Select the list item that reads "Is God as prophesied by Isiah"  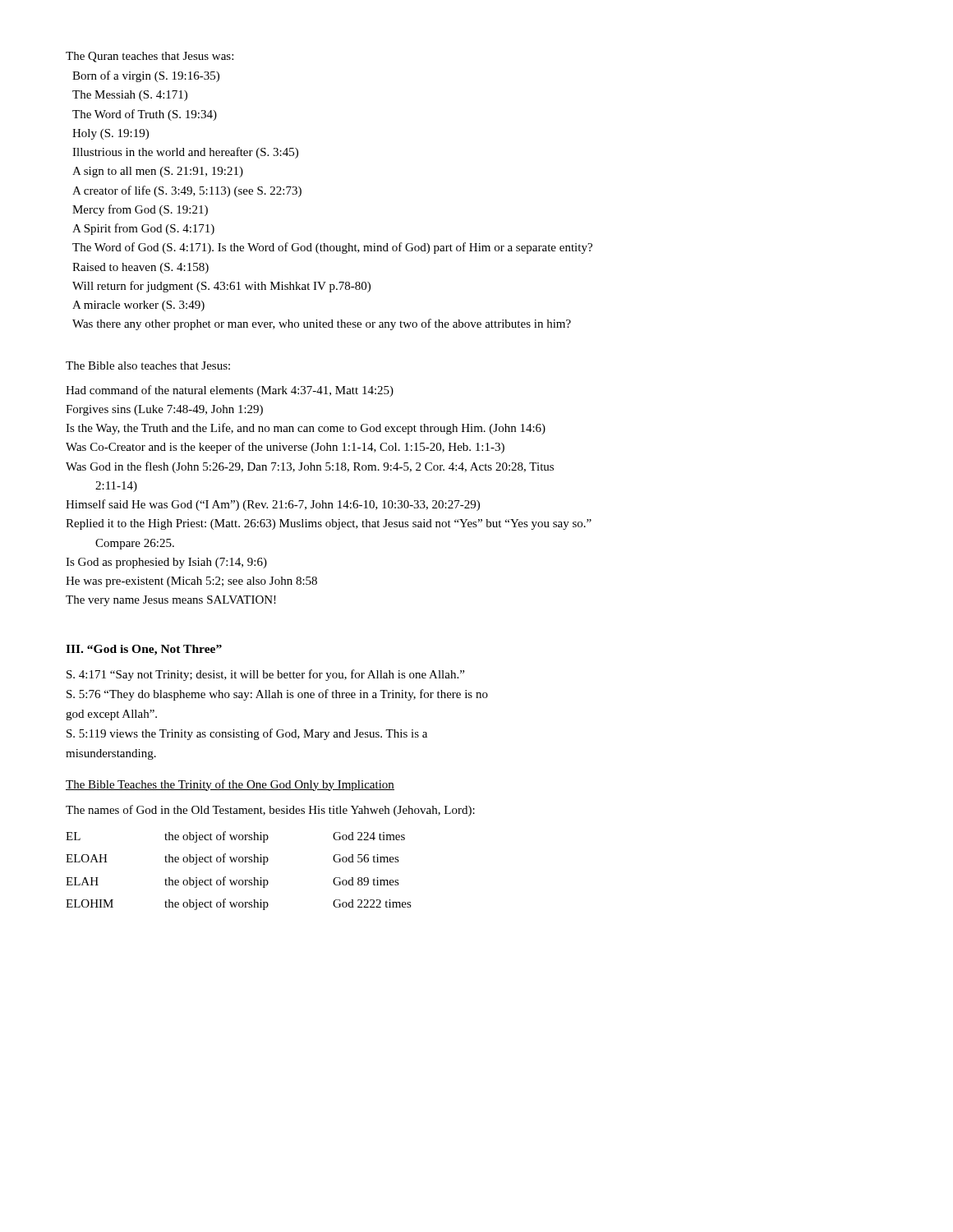(166, 562)
